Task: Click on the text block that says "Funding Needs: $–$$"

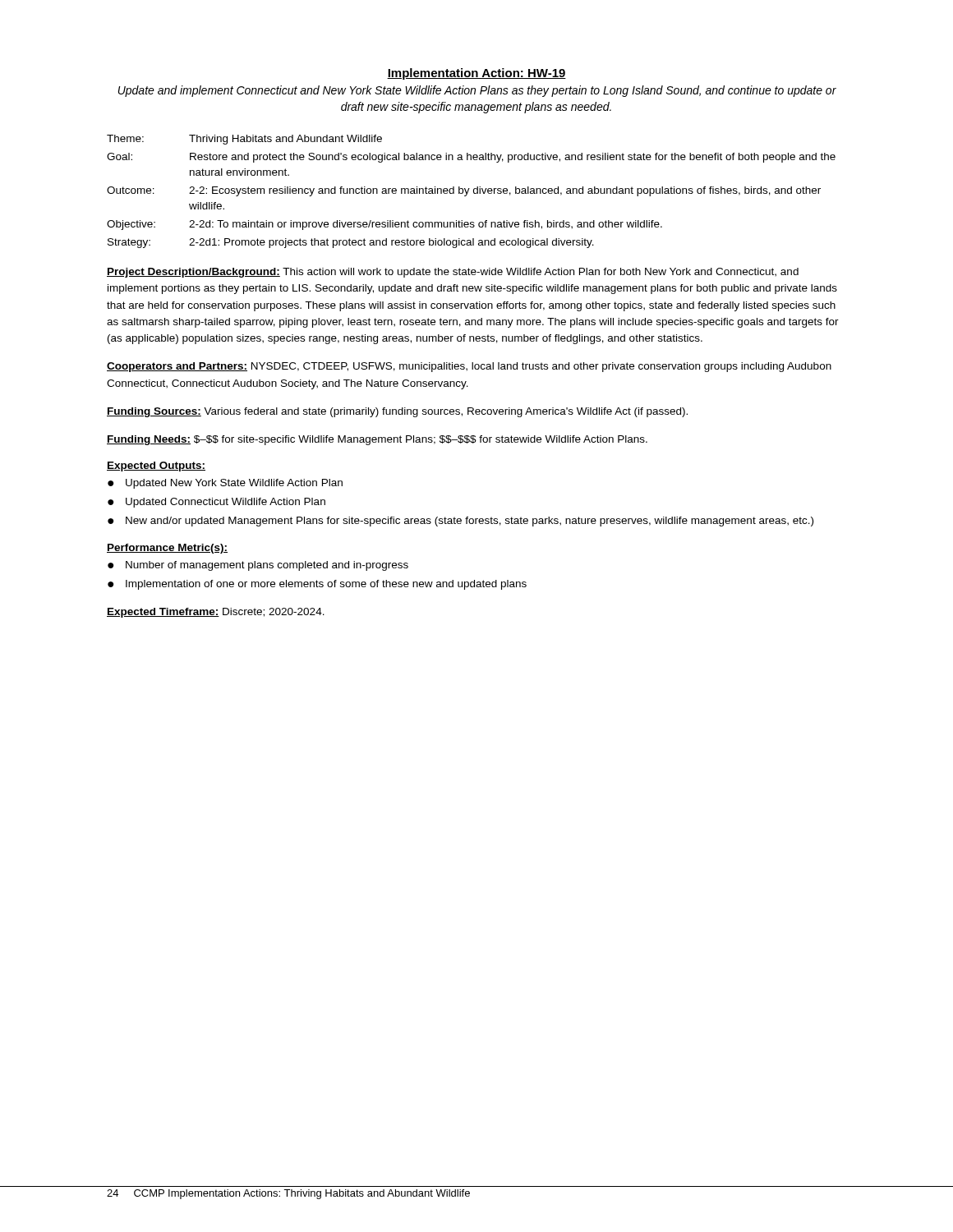Action: coord(377,439)
